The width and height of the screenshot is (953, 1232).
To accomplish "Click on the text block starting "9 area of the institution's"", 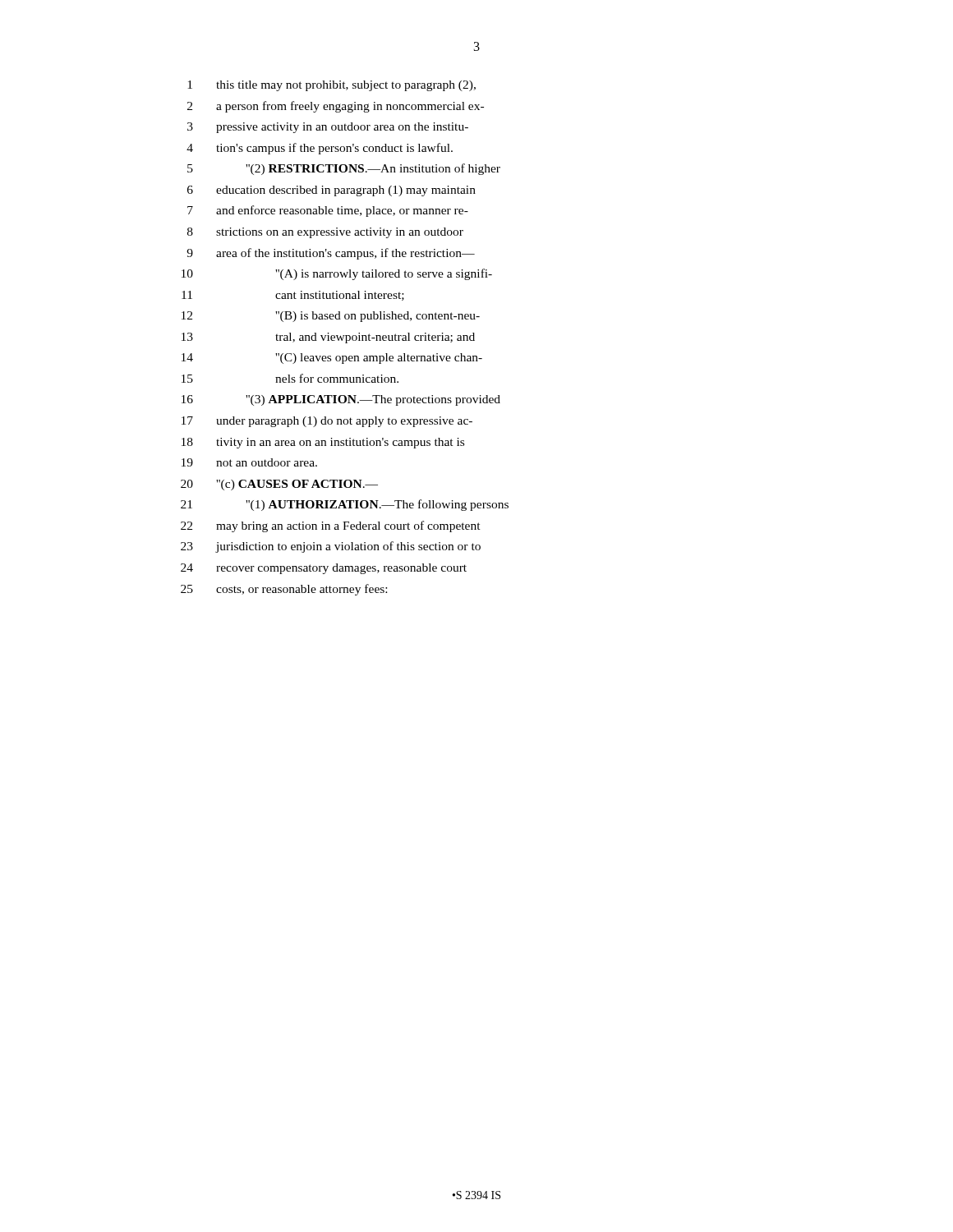I will (485, 252).
